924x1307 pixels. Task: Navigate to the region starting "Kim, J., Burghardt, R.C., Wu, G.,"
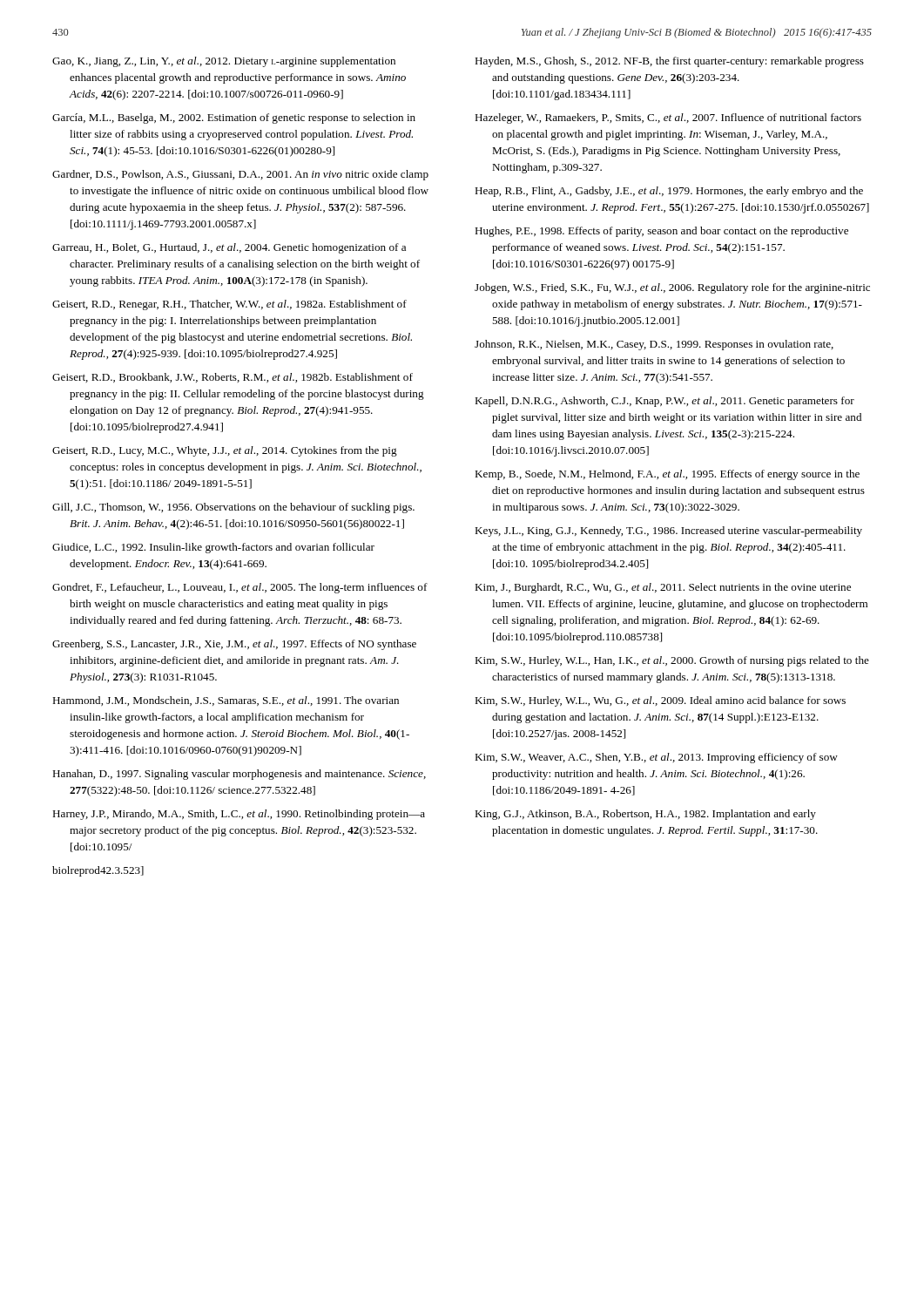[x=671, y=612]
